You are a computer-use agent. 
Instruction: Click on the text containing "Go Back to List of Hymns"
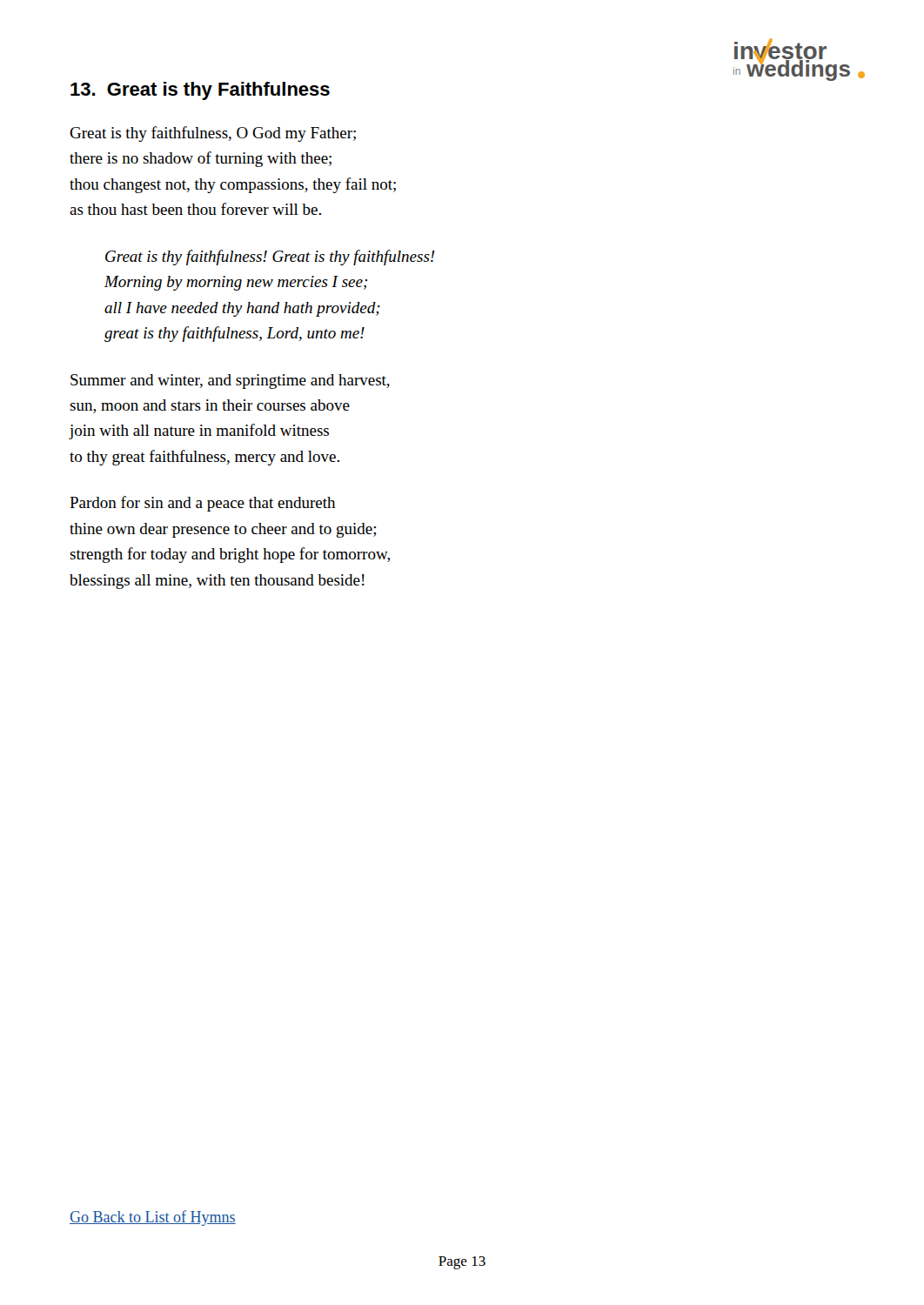152,1217
